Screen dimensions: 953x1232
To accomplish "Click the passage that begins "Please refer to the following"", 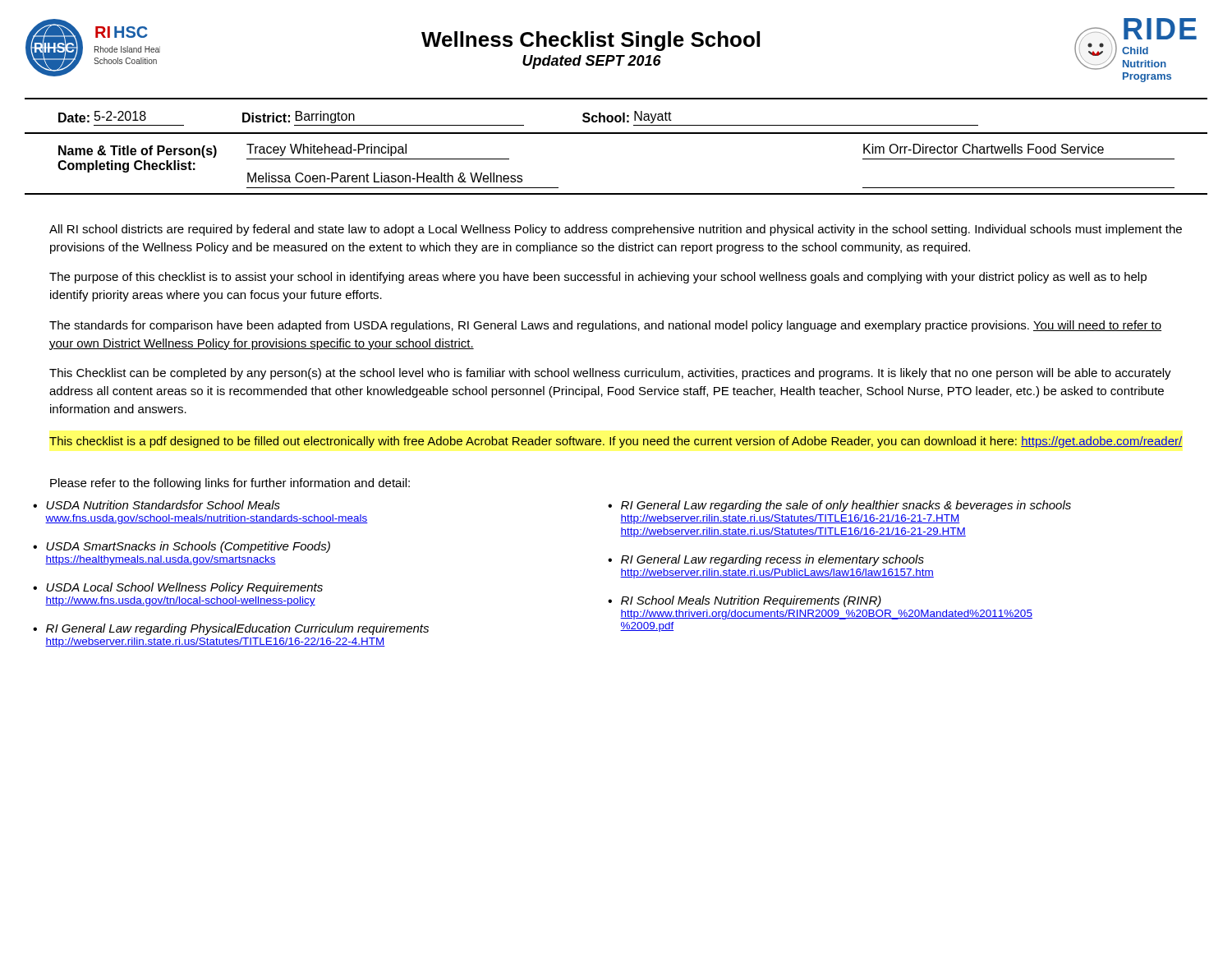I will (x=230, y=483).
